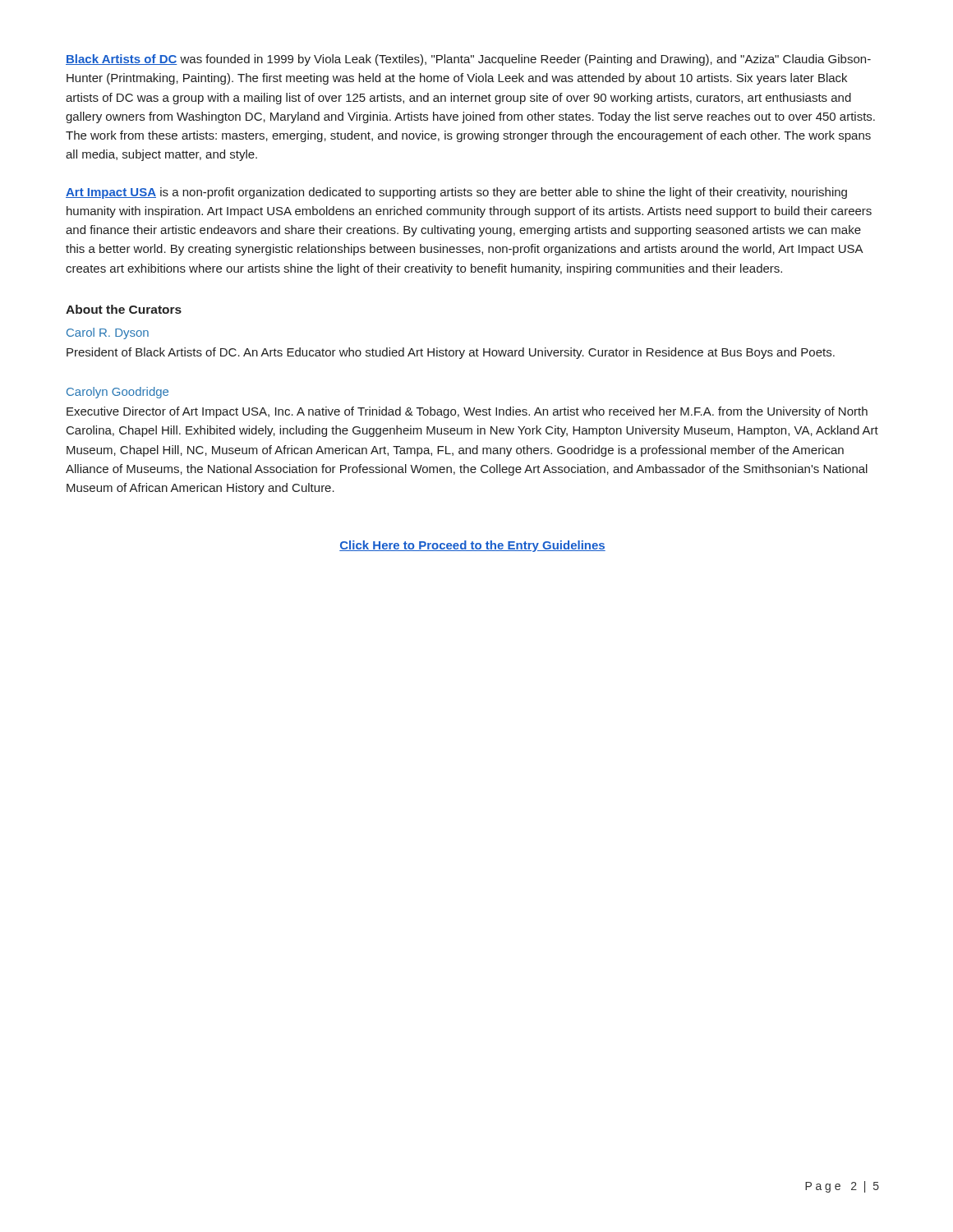The image size is (953, 1232).
Task: Where does it say "Carol R. Dyson"?
Action: pyautogui.click(x=107, y=332)
